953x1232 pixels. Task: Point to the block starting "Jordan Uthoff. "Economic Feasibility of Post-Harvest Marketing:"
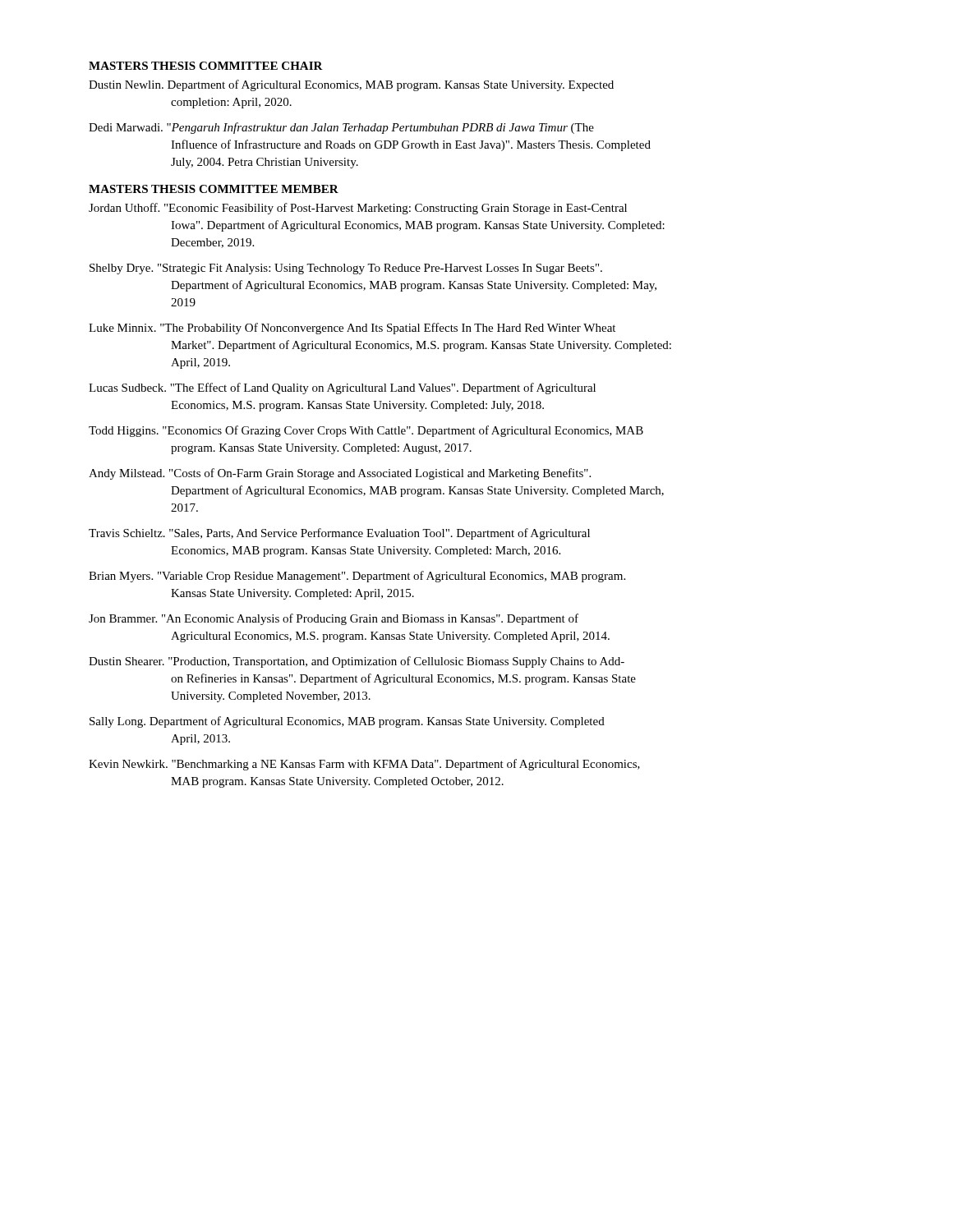pyautogui.click(x=476, y=226)
